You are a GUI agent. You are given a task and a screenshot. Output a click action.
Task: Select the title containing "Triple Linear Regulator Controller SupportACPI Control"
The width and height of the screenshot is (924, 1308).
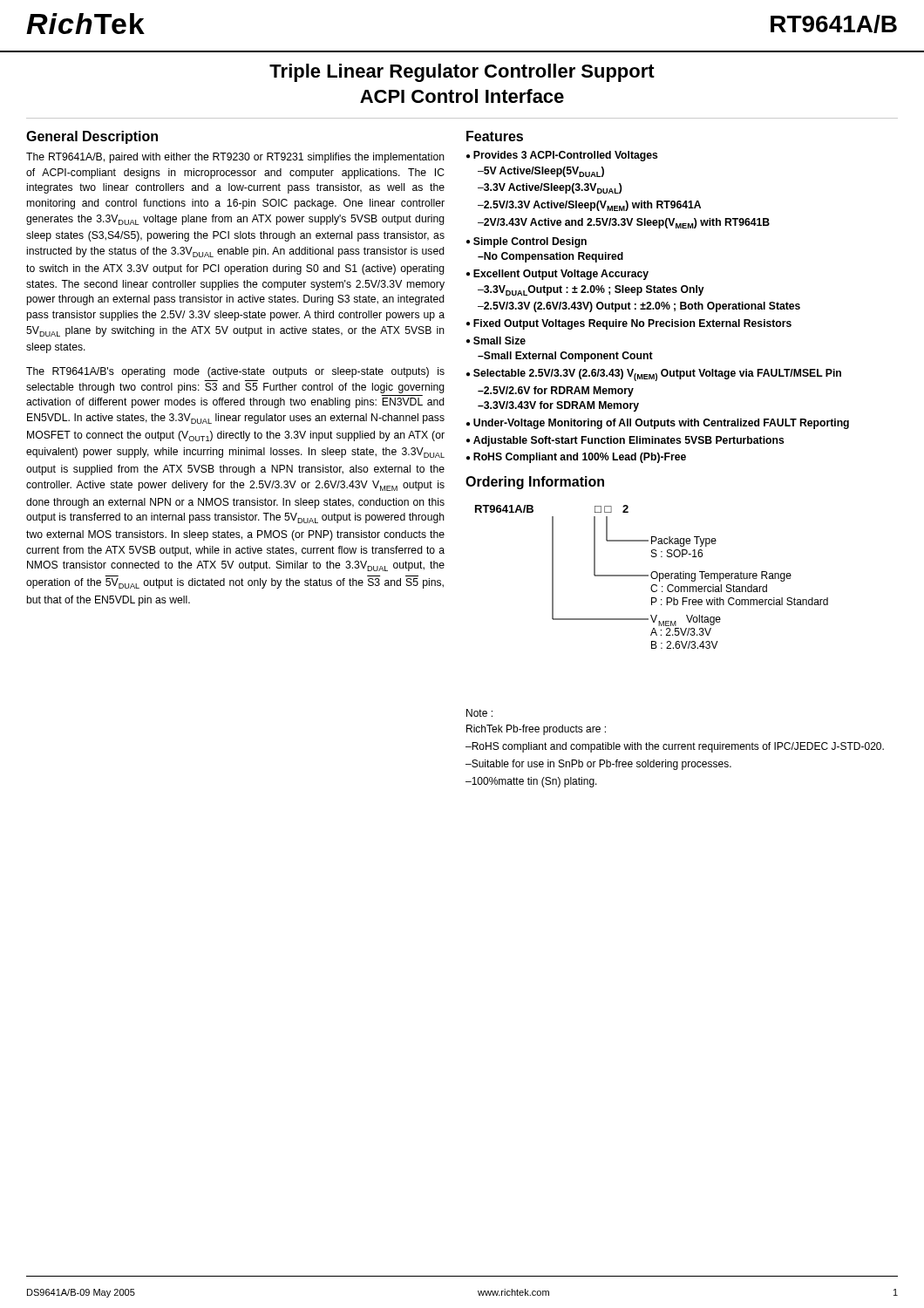(x=462, y=84)
